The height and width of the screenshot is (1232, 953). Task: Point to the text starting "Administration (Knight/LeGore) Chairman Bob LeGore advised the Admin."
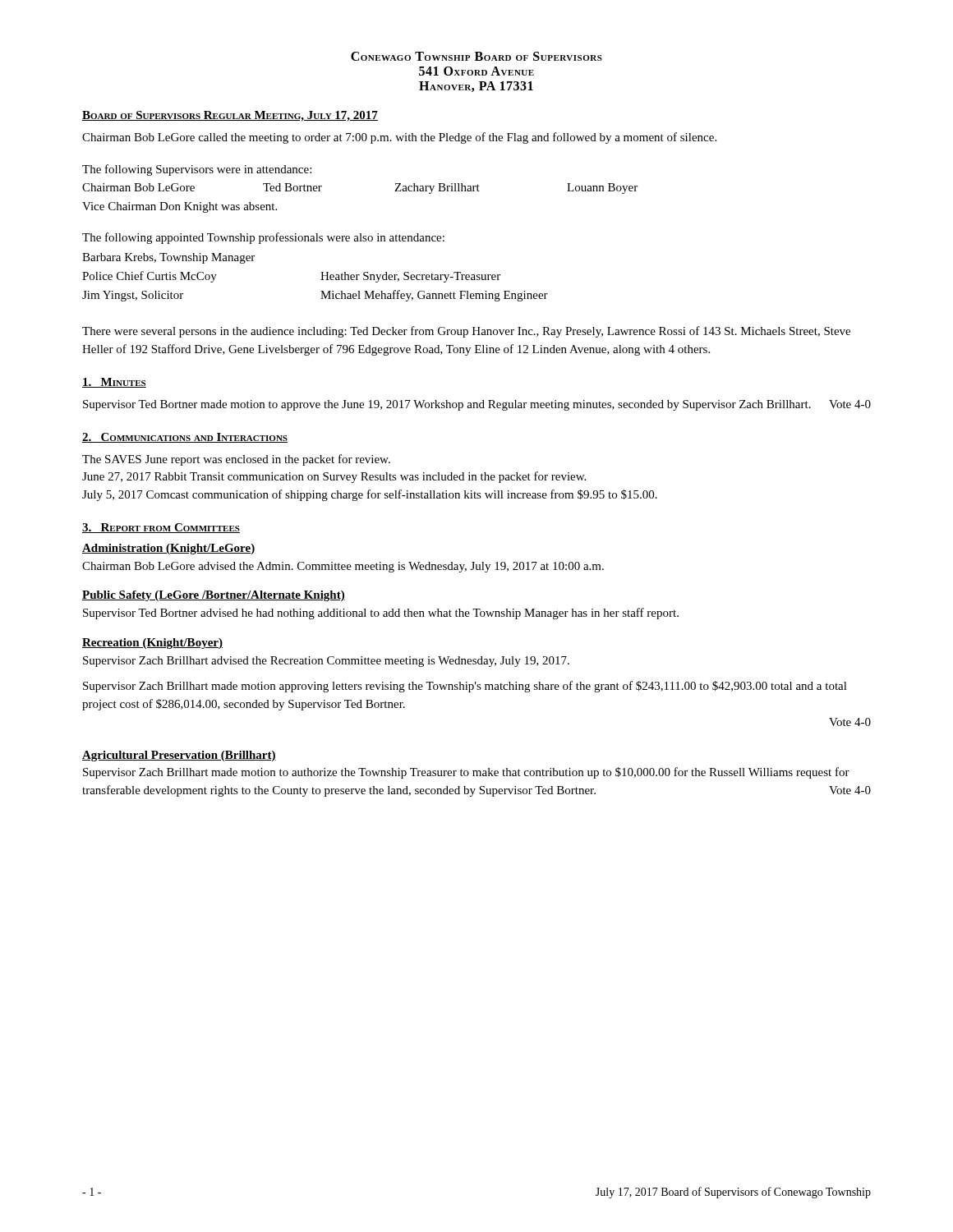343,557
